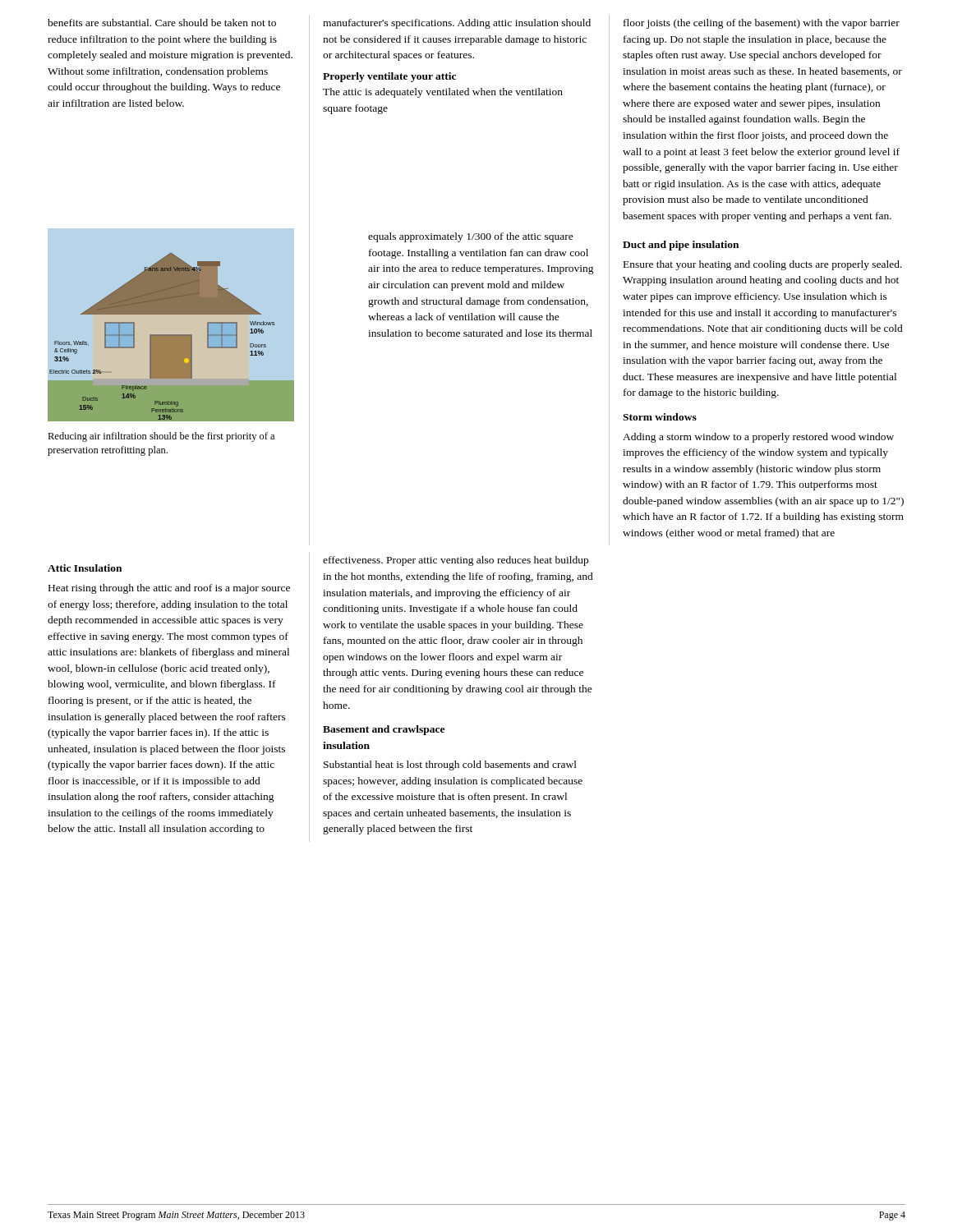Find the section header with the text "Storm windows"

660,417
